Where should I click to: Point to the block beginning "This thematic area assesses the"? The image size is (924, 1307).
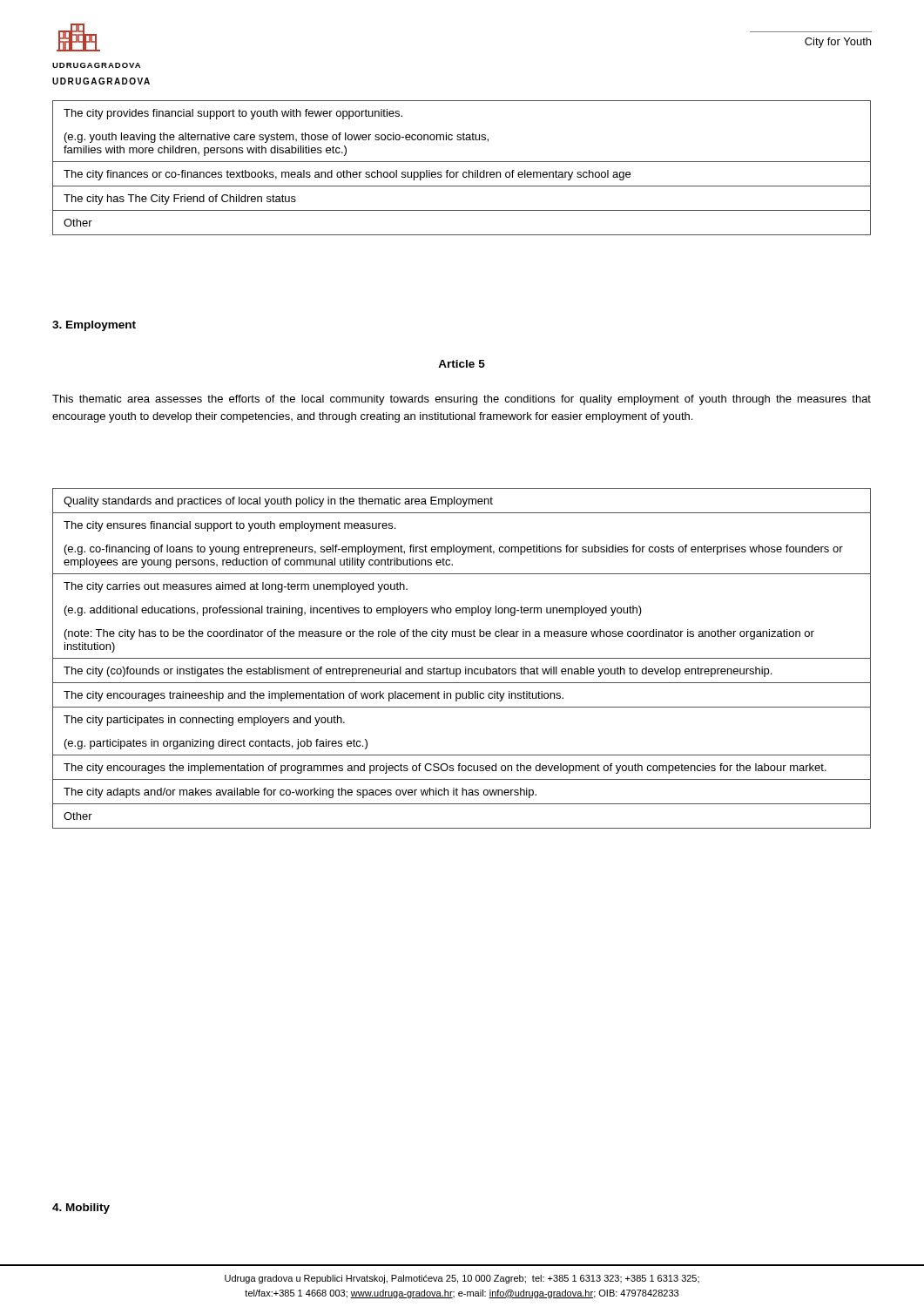462,407
